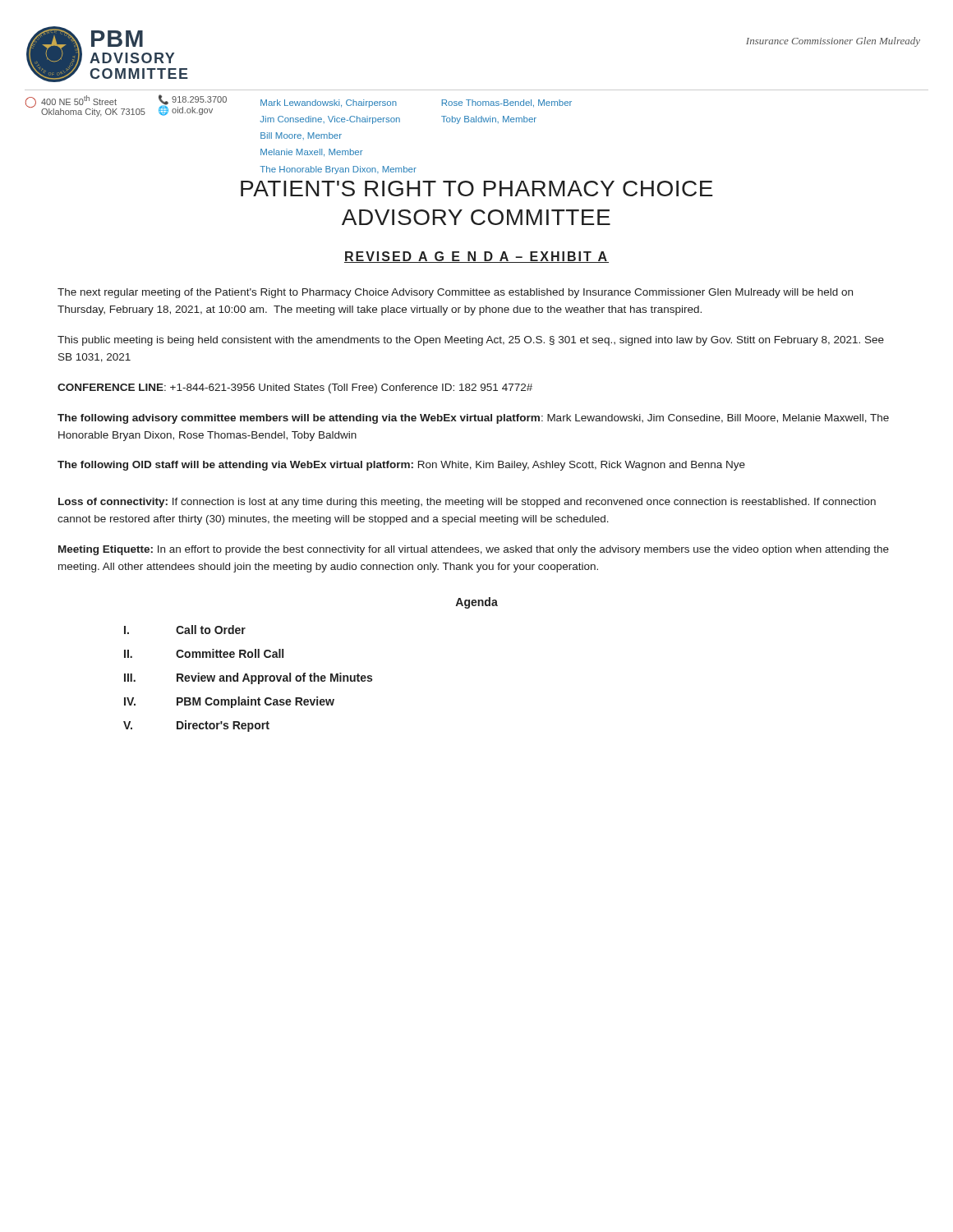Find "V. Director's Report" on this page

pos(196,725)
